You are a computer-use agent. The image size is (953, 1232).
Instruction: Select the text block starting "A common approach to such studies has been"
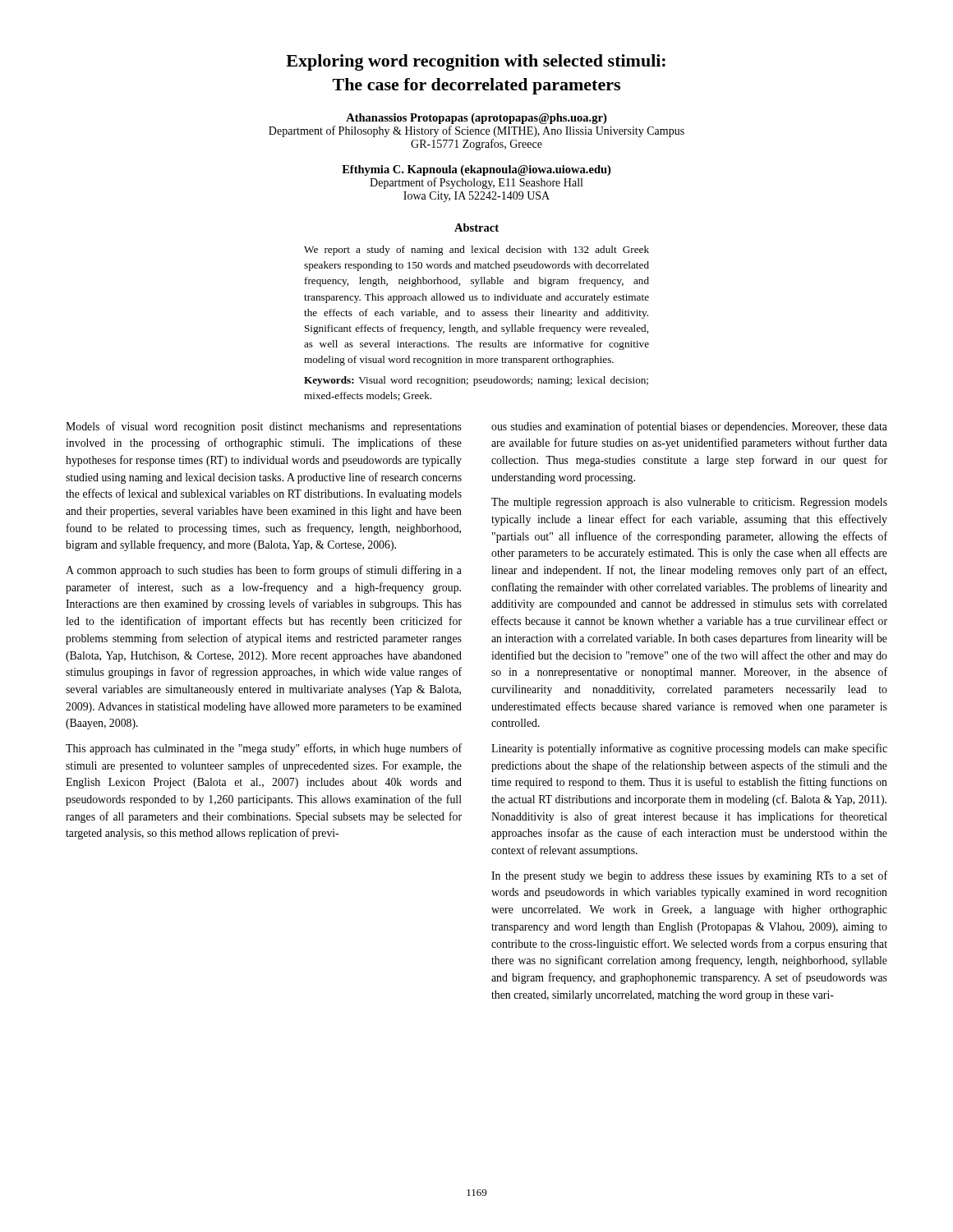264,648
